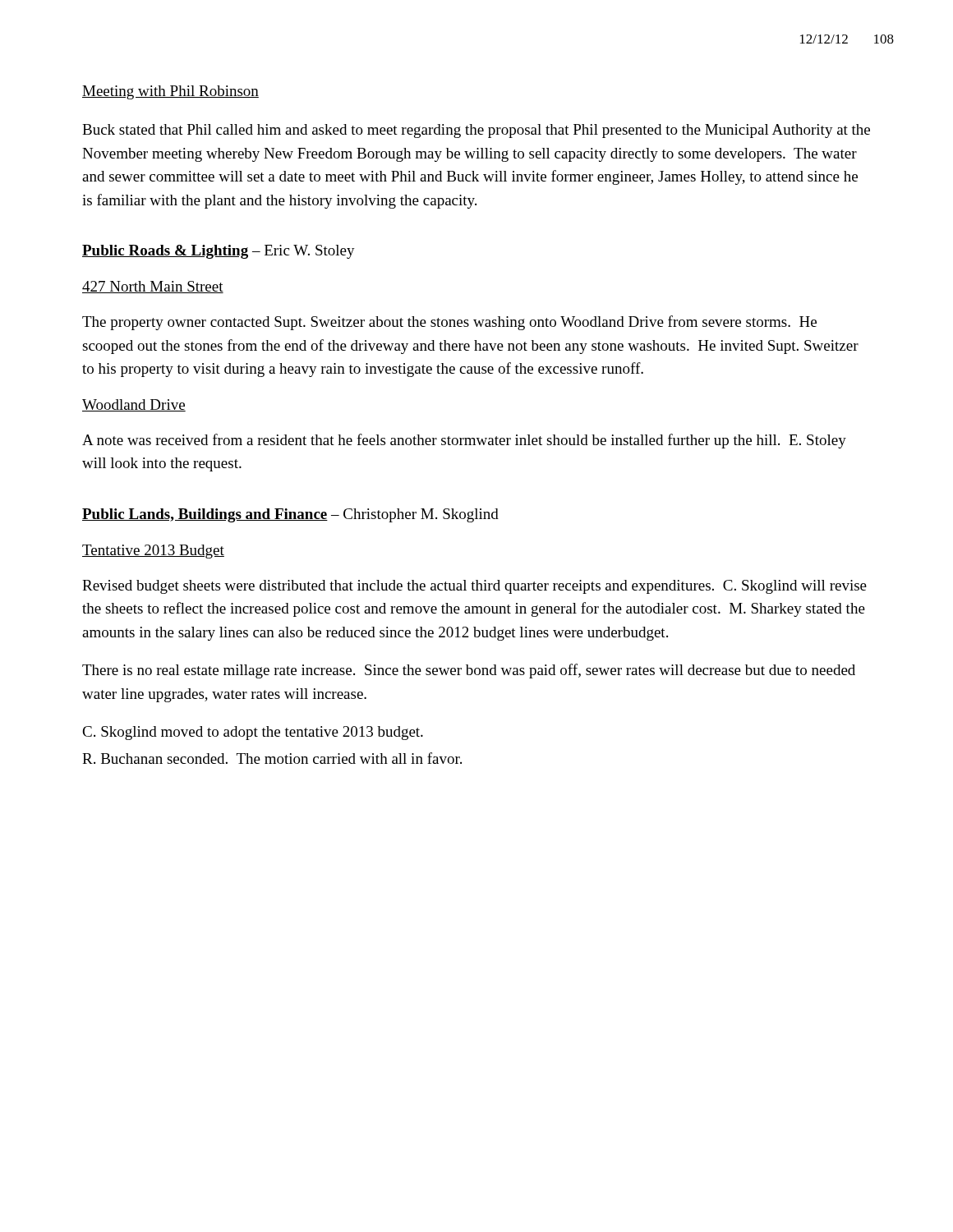Find the text block that says "Revised budget sheets were distributed"
Viewport: 953px width, 1232px height.
point(476,609)
